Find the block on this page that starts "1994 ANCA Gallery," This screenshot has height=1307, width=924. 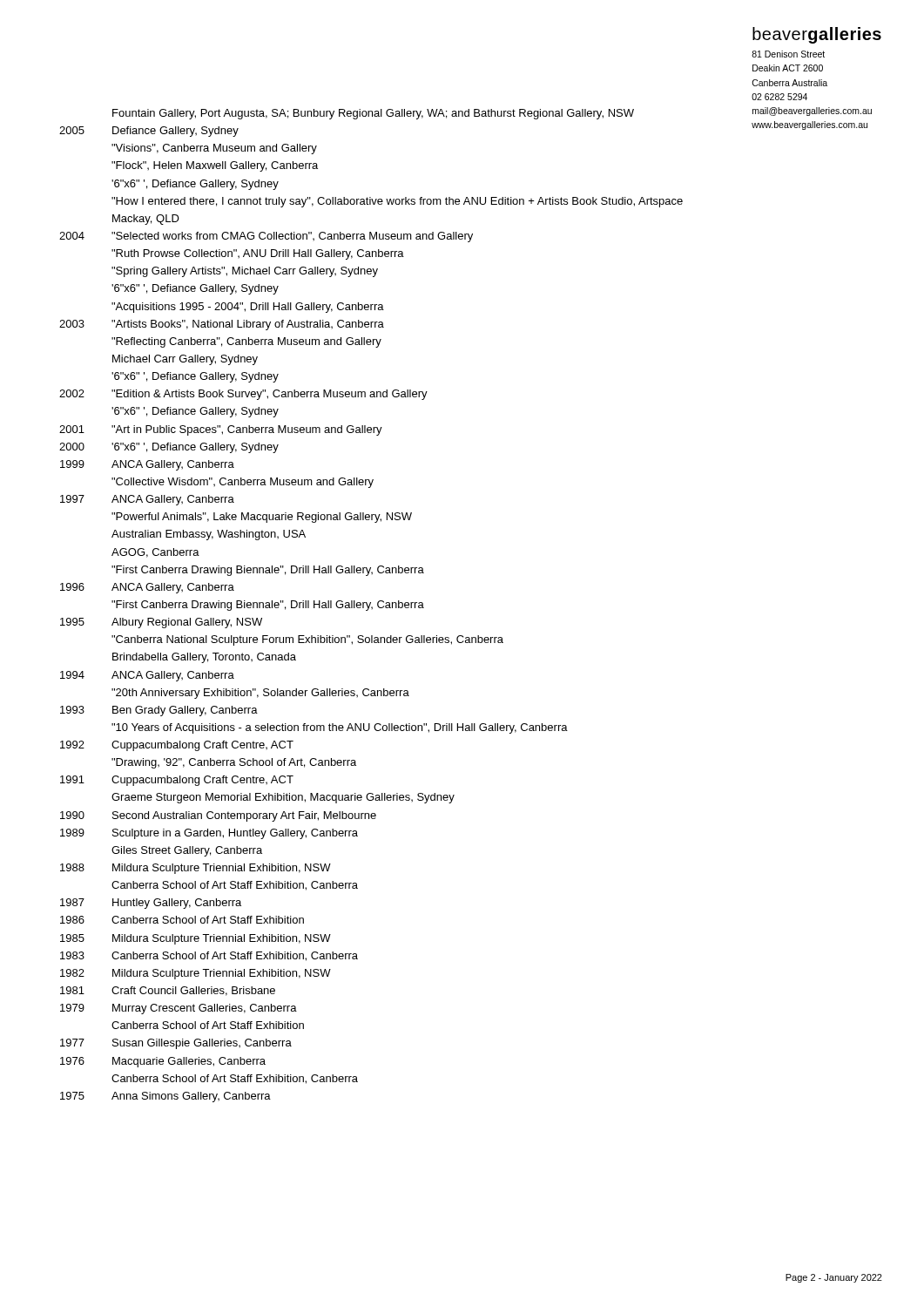[147, 676]
